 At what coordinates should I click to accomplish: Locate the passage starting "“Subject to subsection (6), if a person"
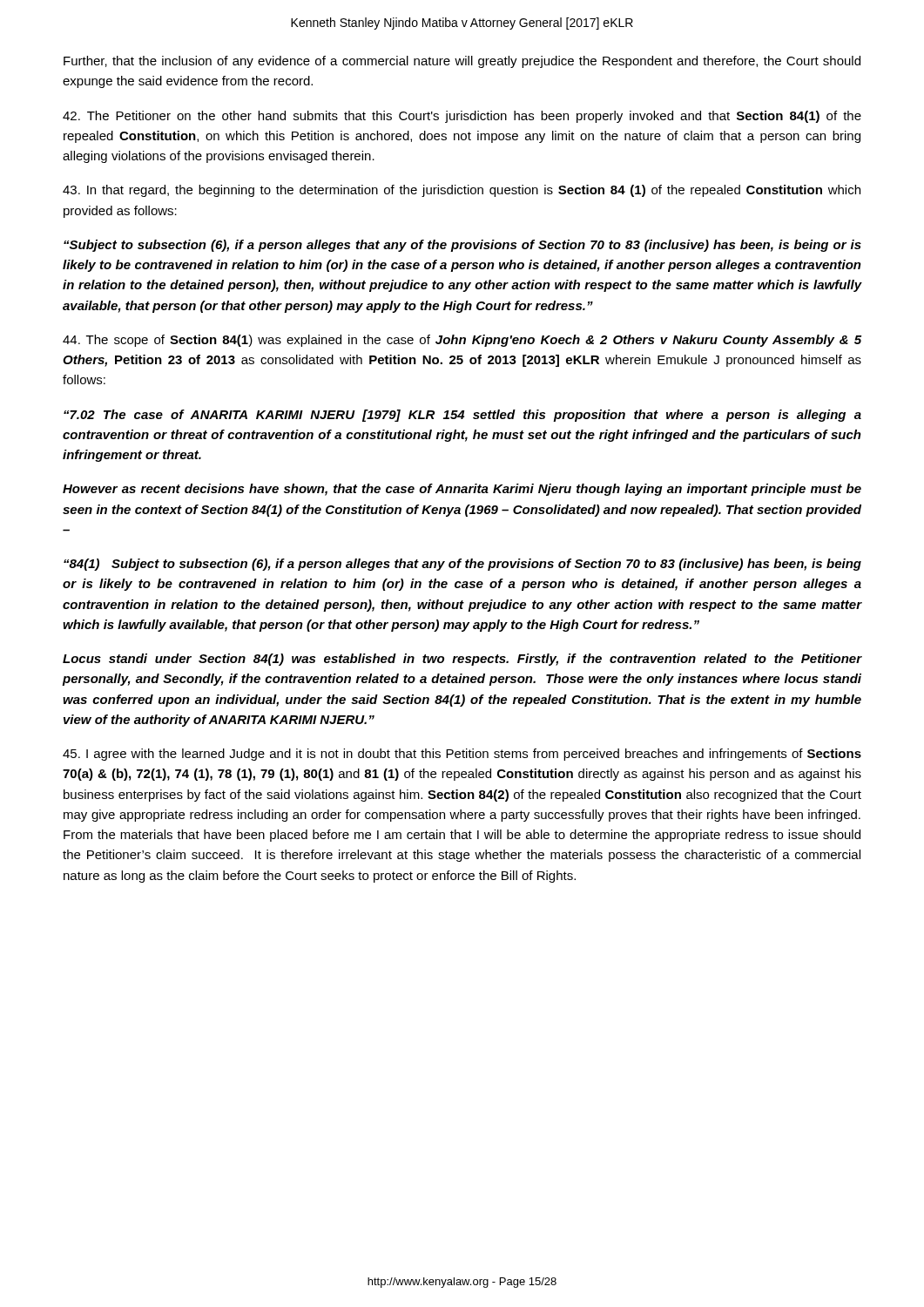[x=462, y=275]
